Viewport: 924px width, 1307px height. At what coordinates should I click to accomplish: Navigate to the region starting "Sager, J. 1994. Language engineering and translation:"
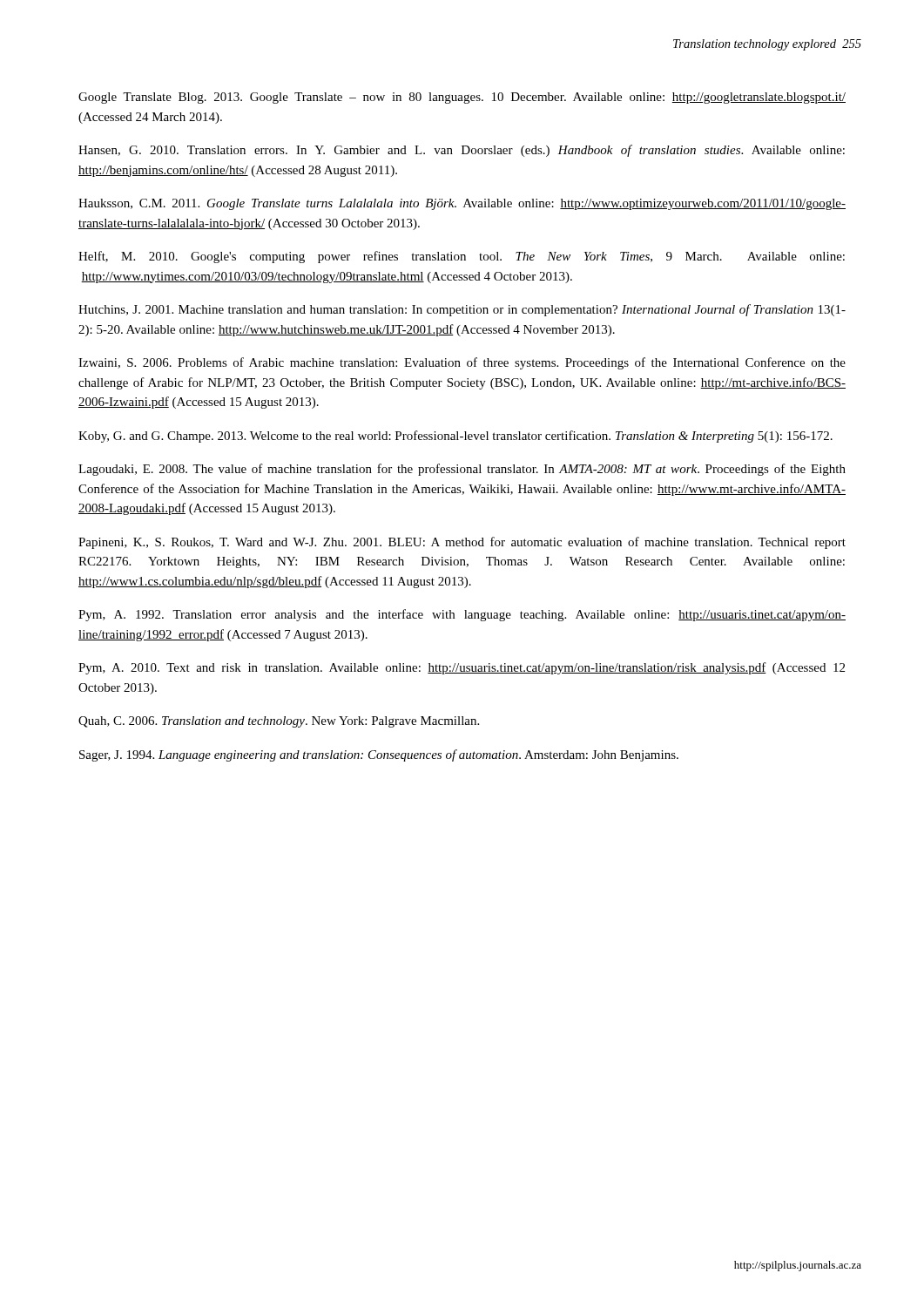click(x=379, y=754)
